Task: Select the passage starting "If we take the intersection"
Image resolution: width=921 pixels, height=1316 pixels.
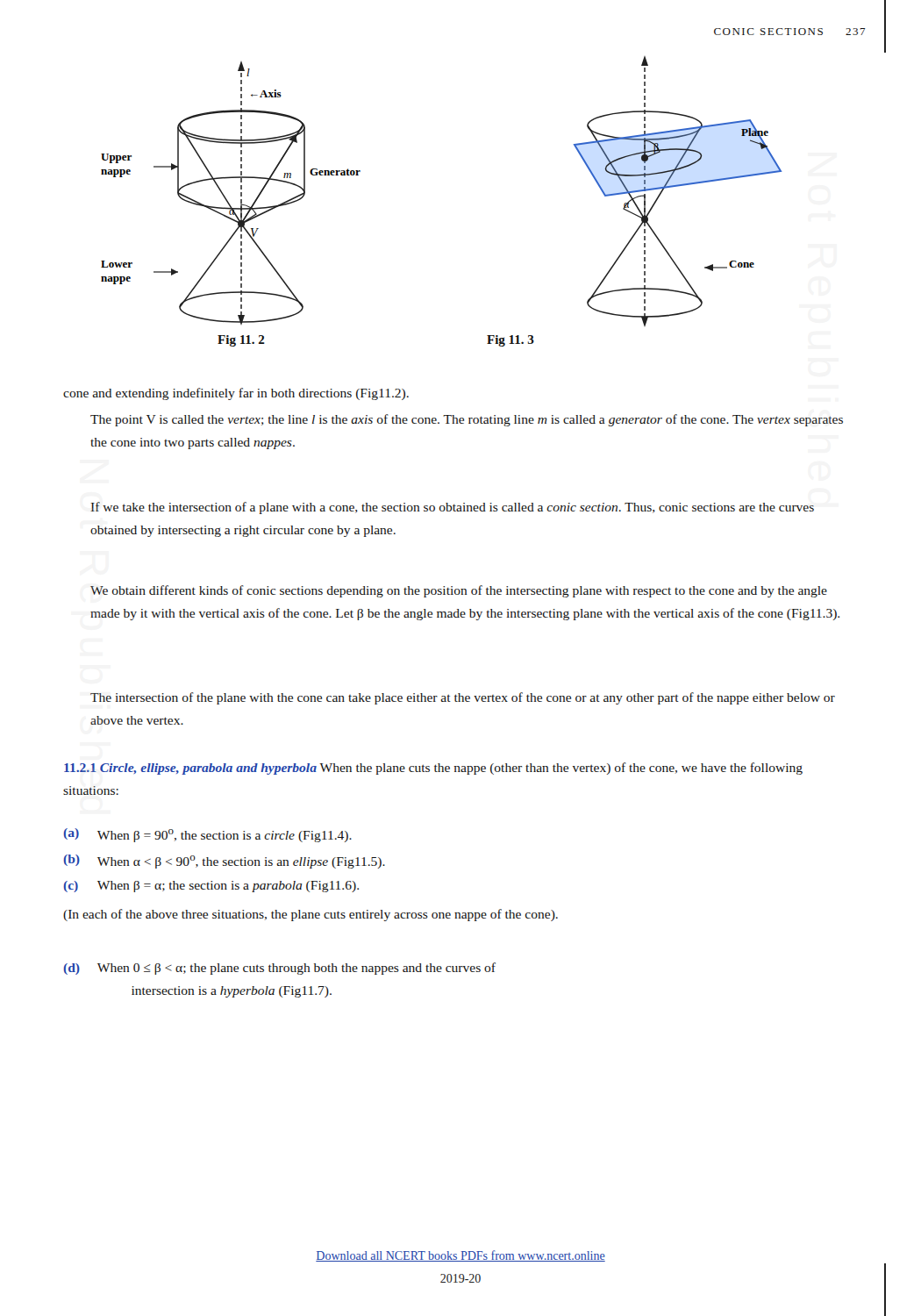Action: [474, 518]
